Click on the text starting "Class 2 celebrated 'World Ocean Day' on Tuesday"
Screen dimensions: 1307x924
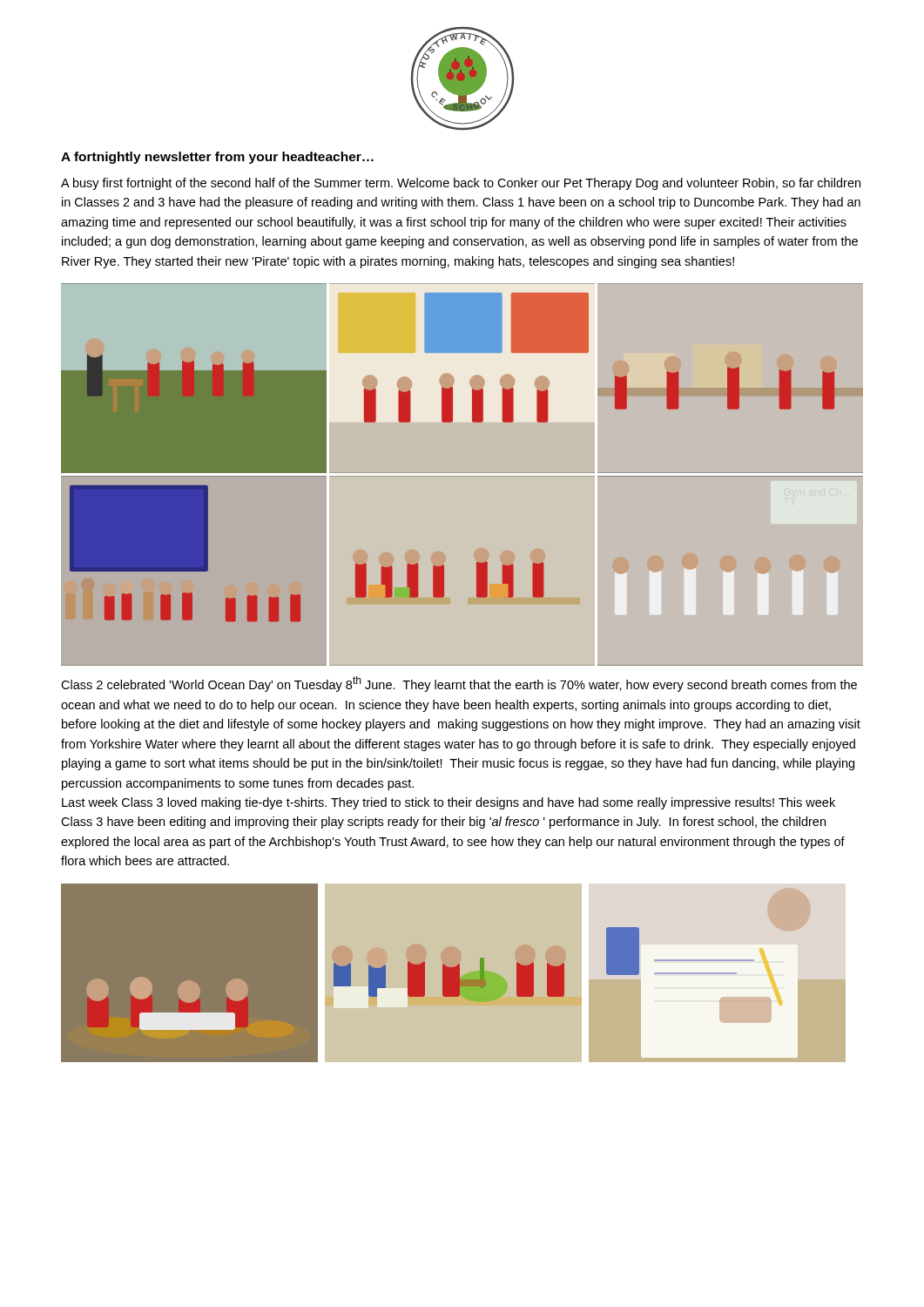(x=461, y=771)
